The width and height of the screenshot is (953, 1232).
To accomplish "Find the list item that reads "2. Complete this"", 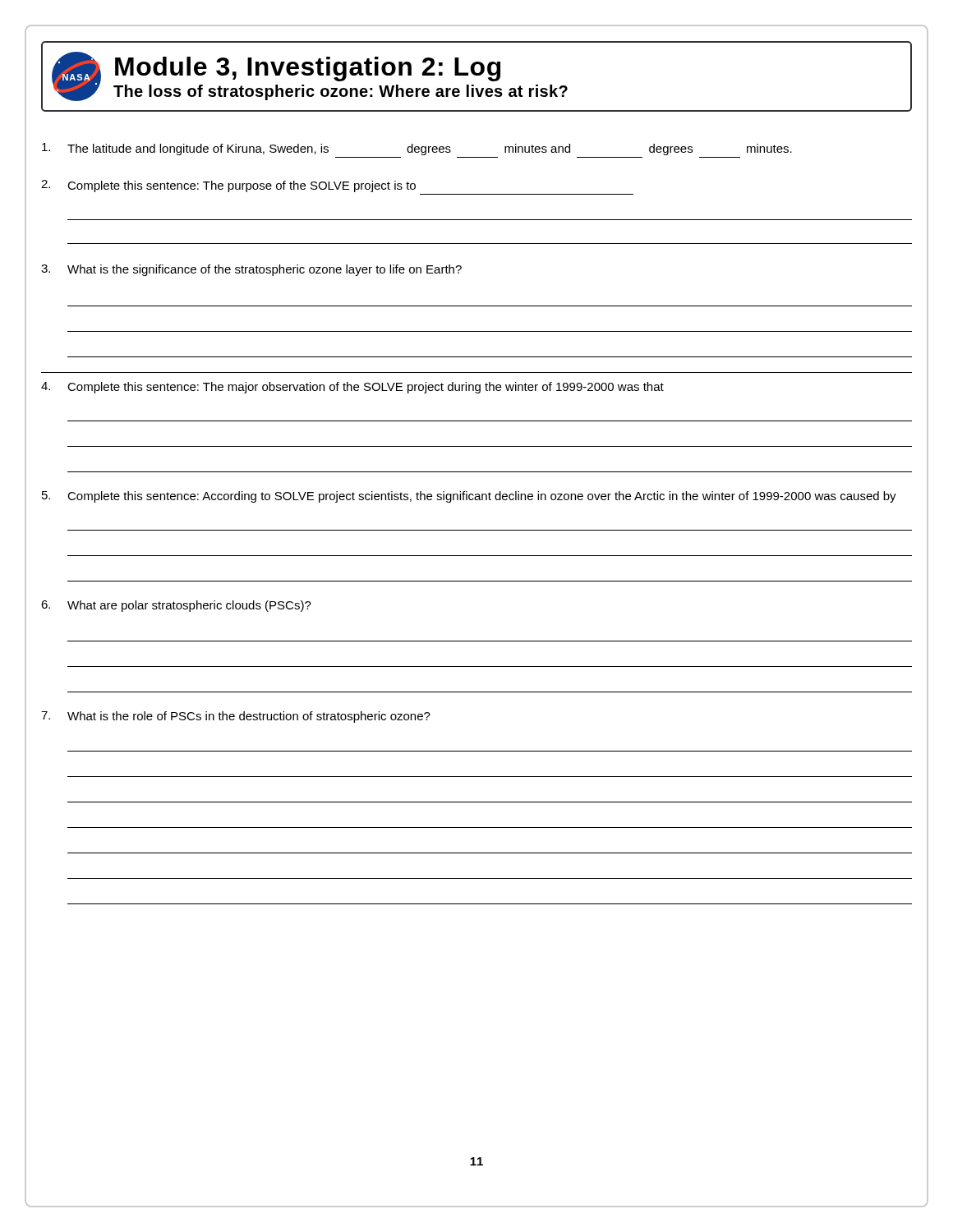I will 476,210.
